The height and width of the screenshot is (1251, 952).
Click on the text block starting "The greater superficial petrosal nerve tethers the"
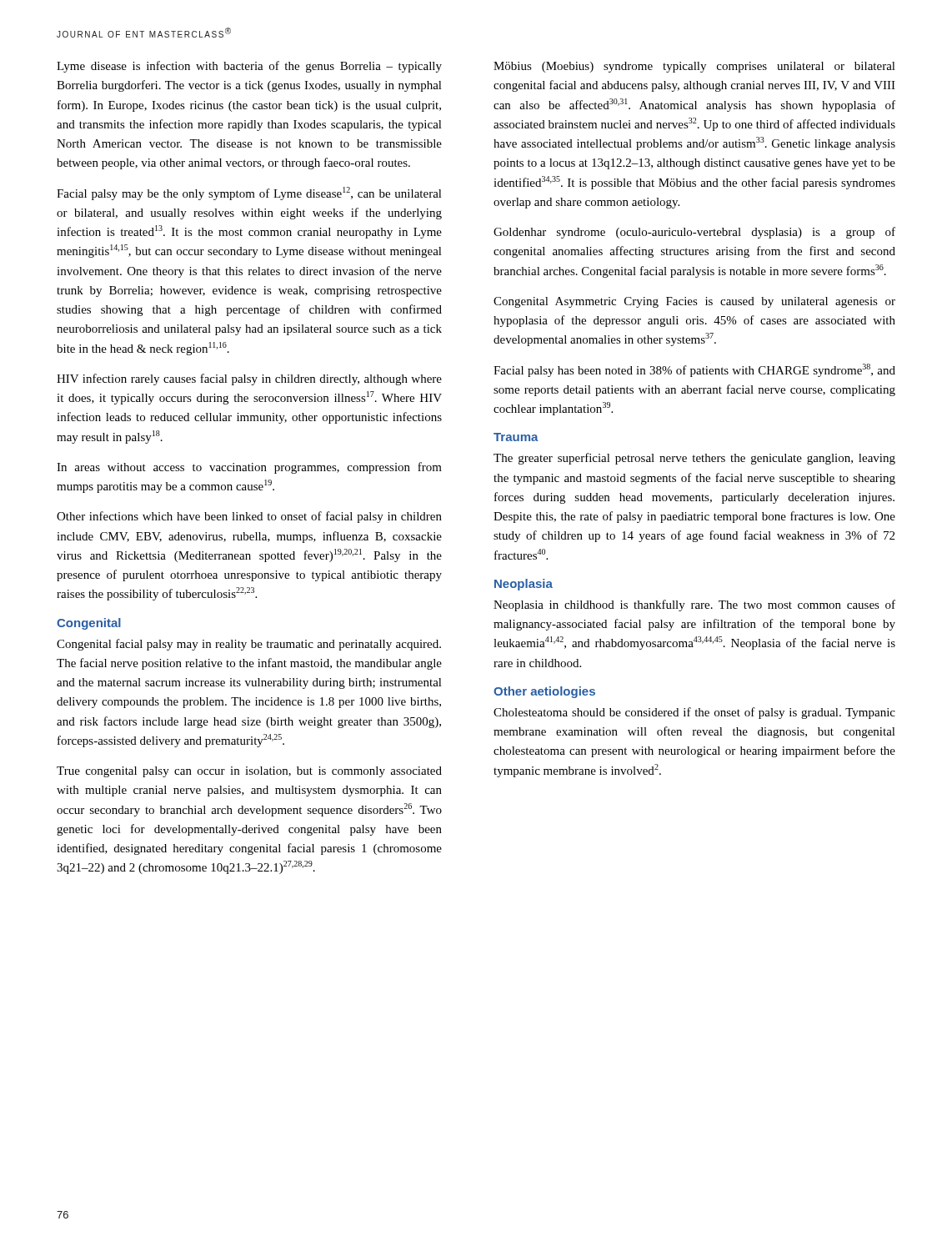click(x=694, y=507)
